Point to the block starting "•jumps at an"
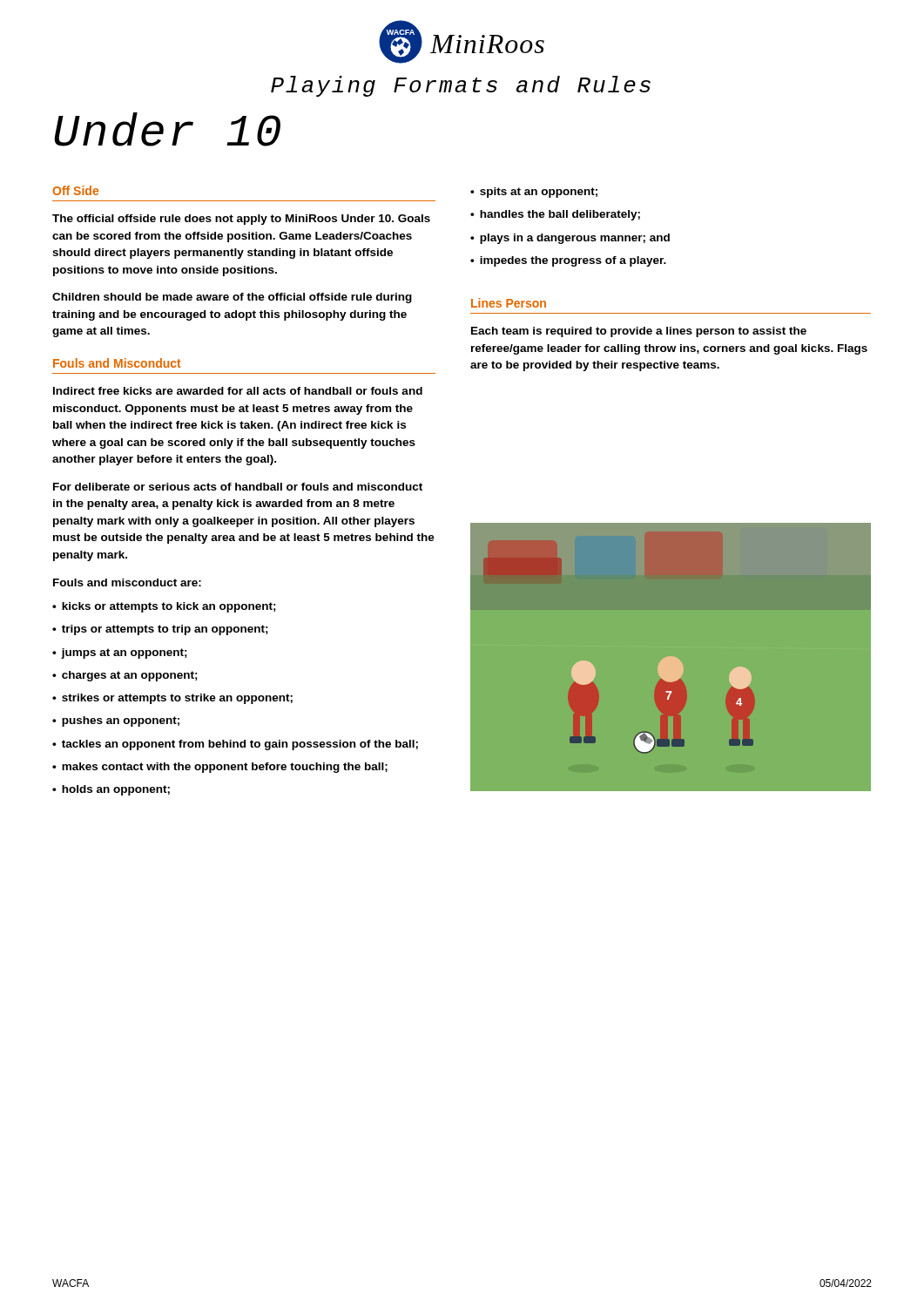 pos(120,652)
